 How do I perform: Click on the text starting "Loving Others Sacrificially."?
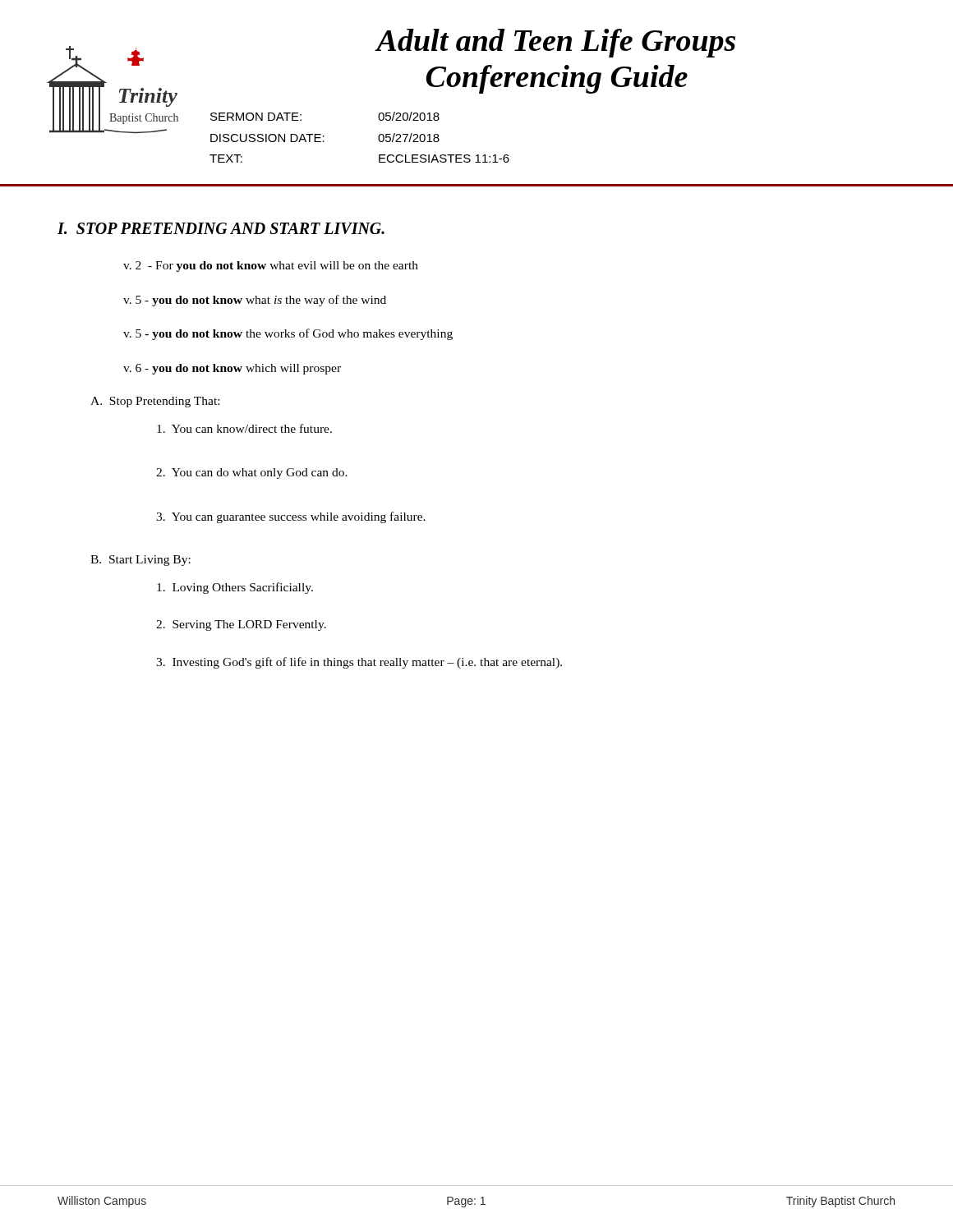(x=235, y=587)
